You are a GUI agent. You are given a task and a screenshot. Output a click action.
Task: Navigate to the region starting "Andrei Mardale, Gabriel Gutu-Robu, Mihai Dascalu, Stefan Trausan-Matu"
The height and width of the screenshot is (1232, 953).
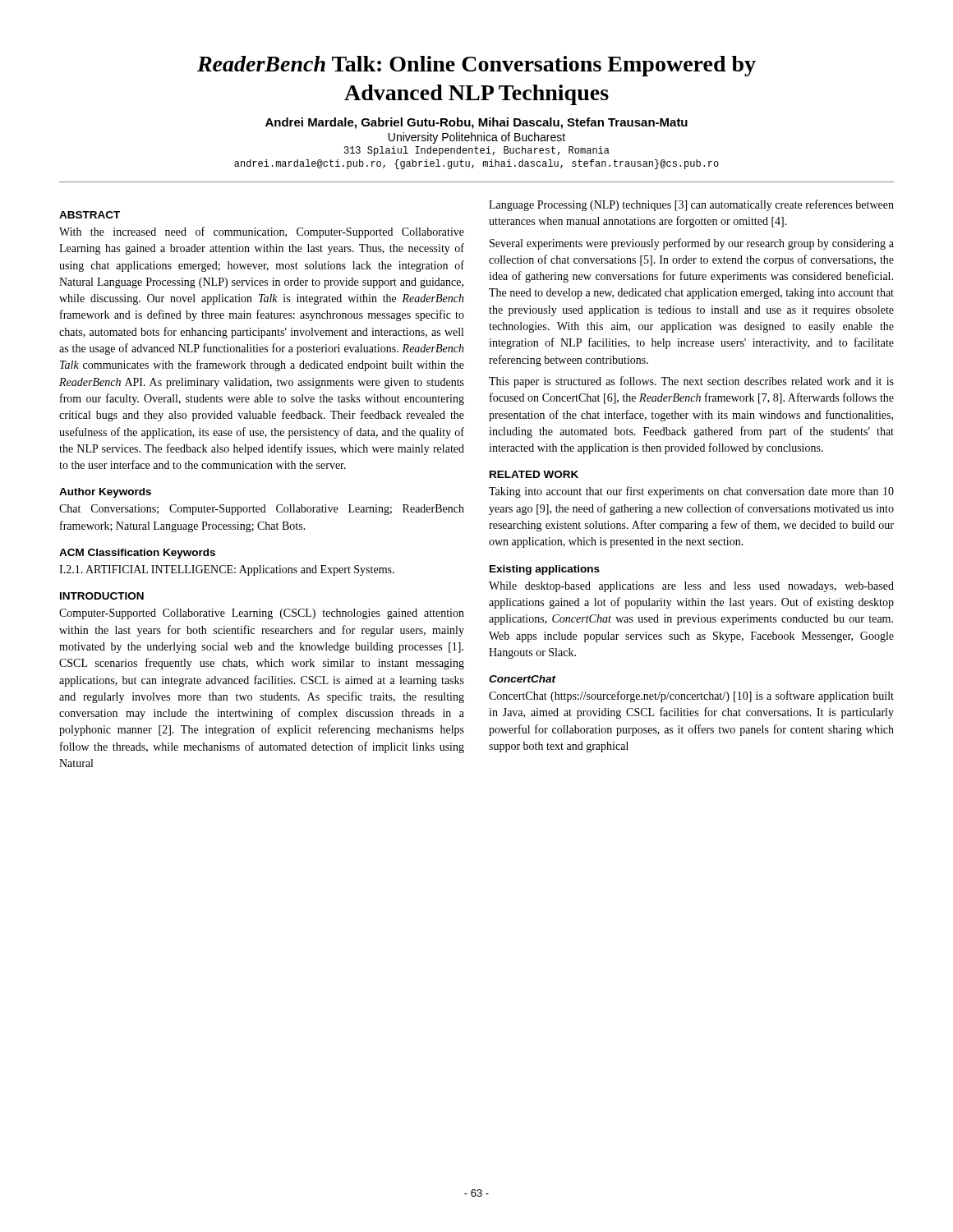(476, 142)
